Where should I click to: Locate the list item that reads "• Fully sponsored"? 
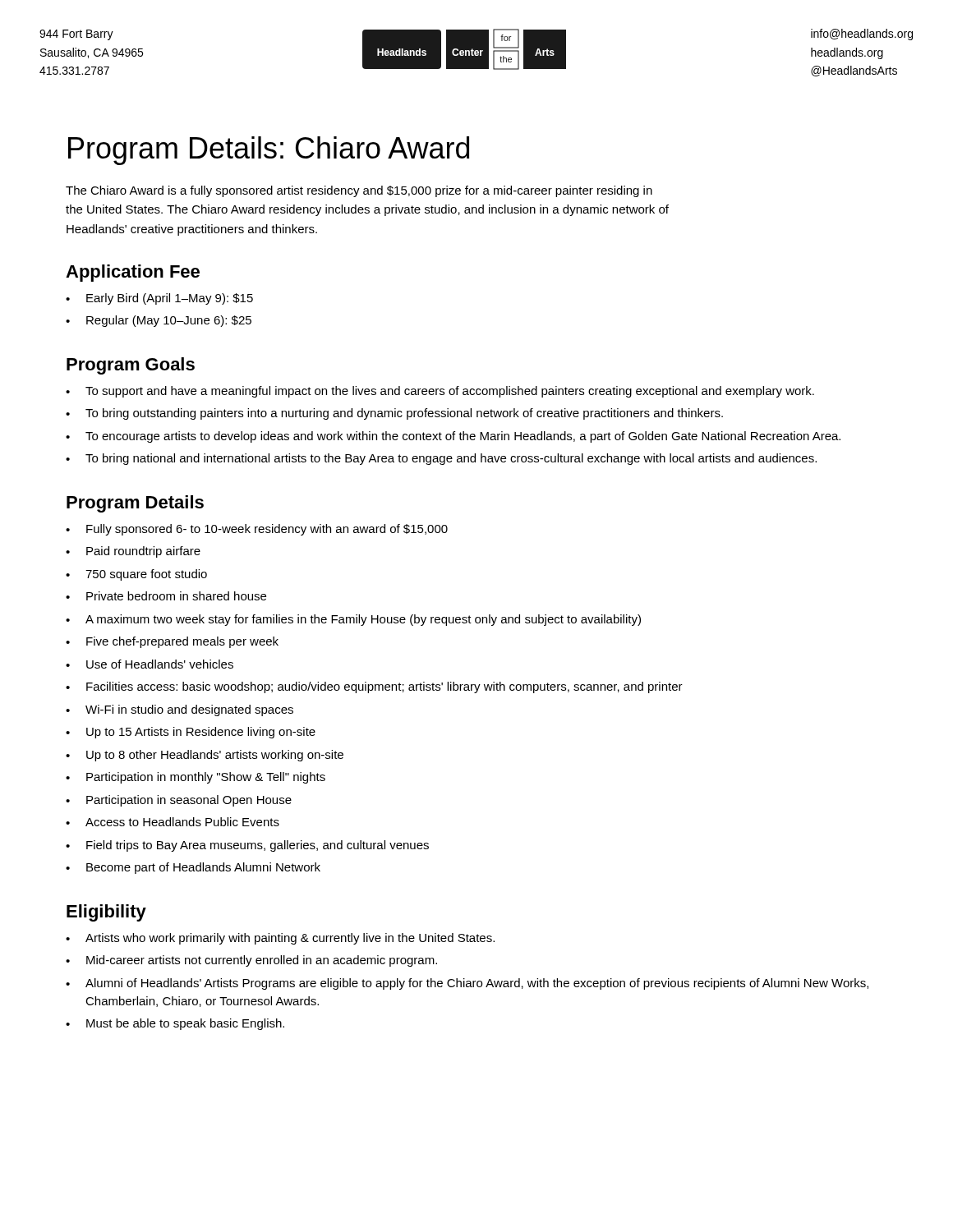tap(257, 530)
